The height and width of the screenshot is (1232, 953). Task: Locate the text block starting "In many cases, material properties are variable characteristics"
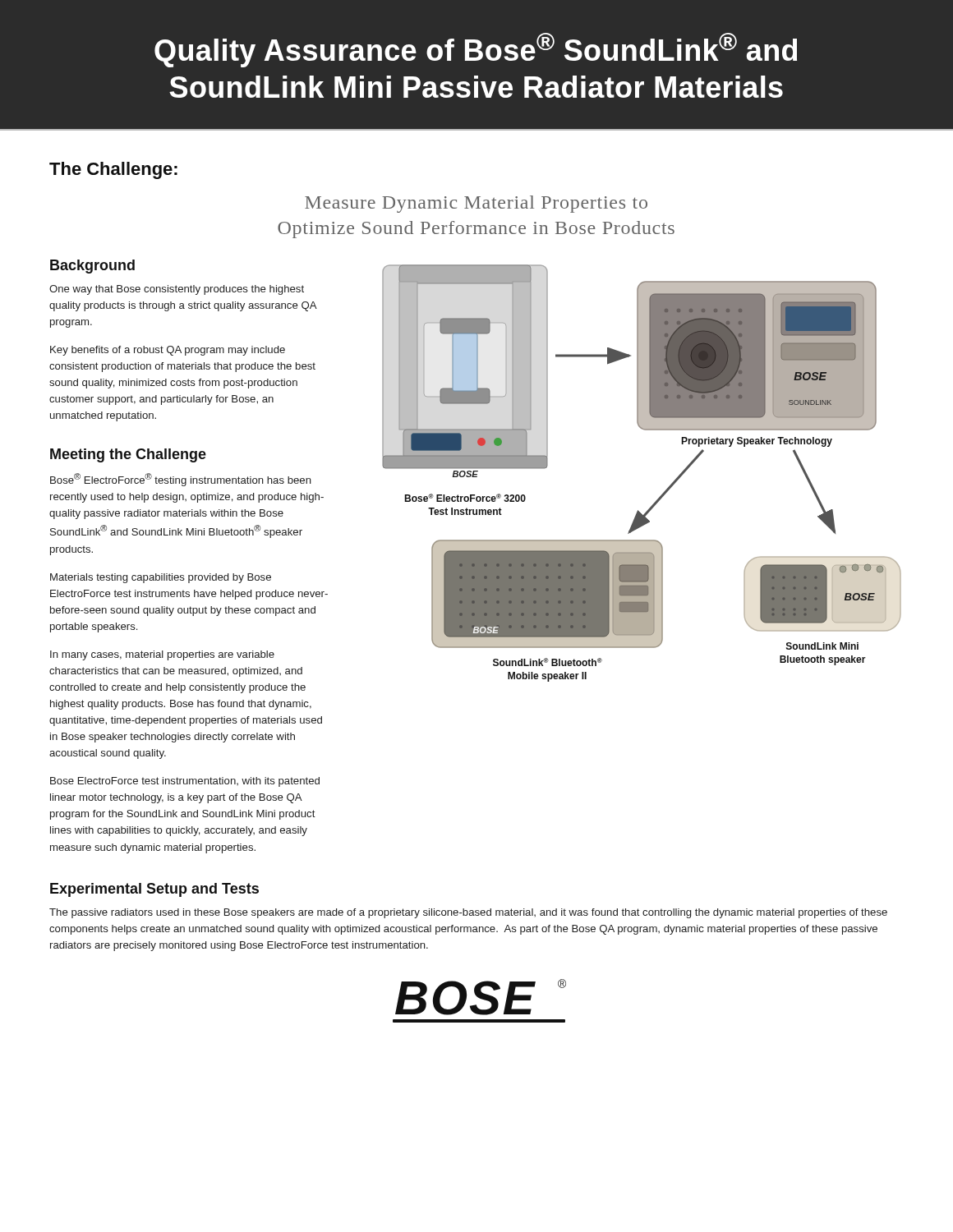(x=186, y=703)
